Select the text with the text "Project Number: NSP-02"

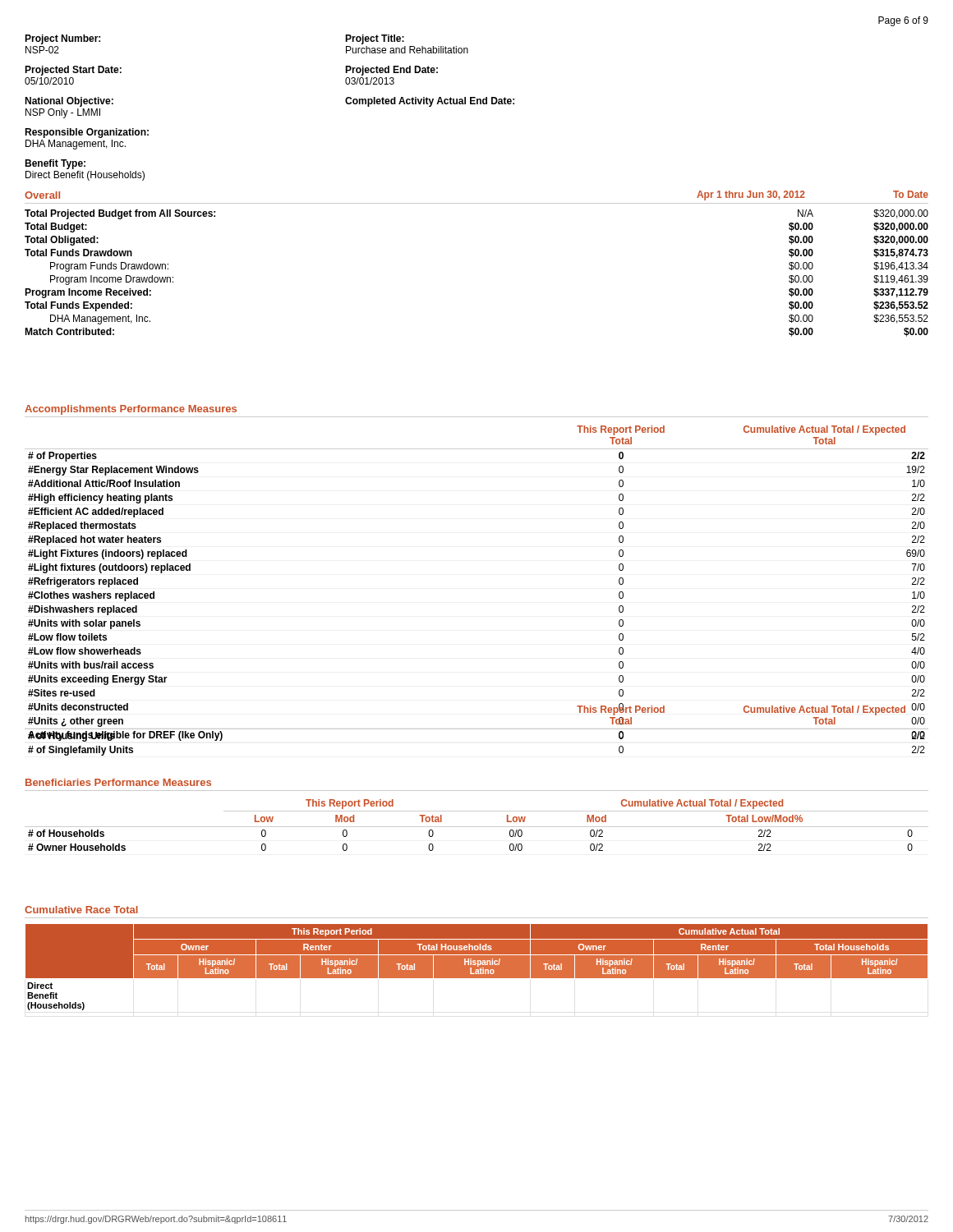87,44
